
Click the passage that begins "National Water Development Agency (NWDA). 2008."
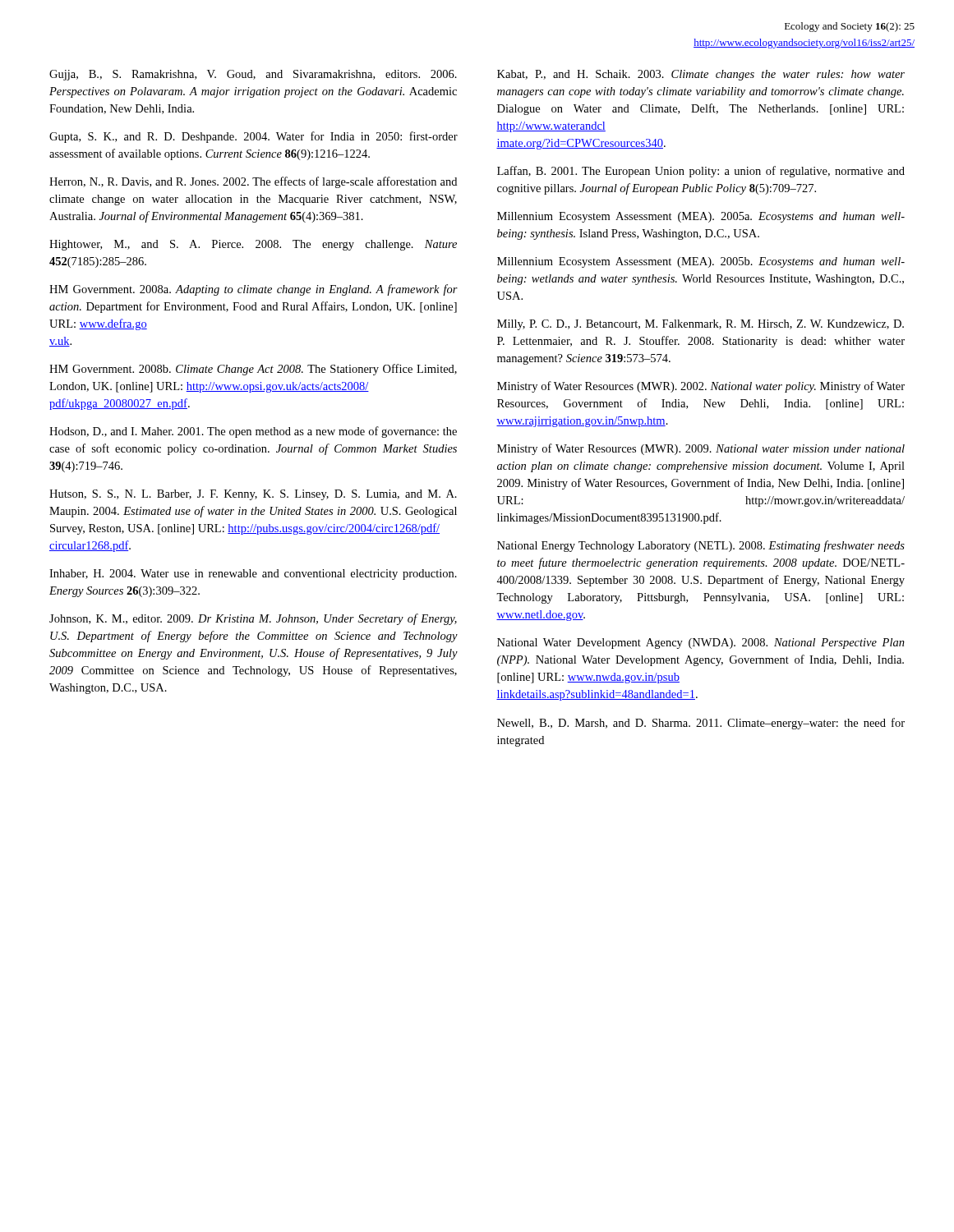pyautogui.click(x=701, y=669)
